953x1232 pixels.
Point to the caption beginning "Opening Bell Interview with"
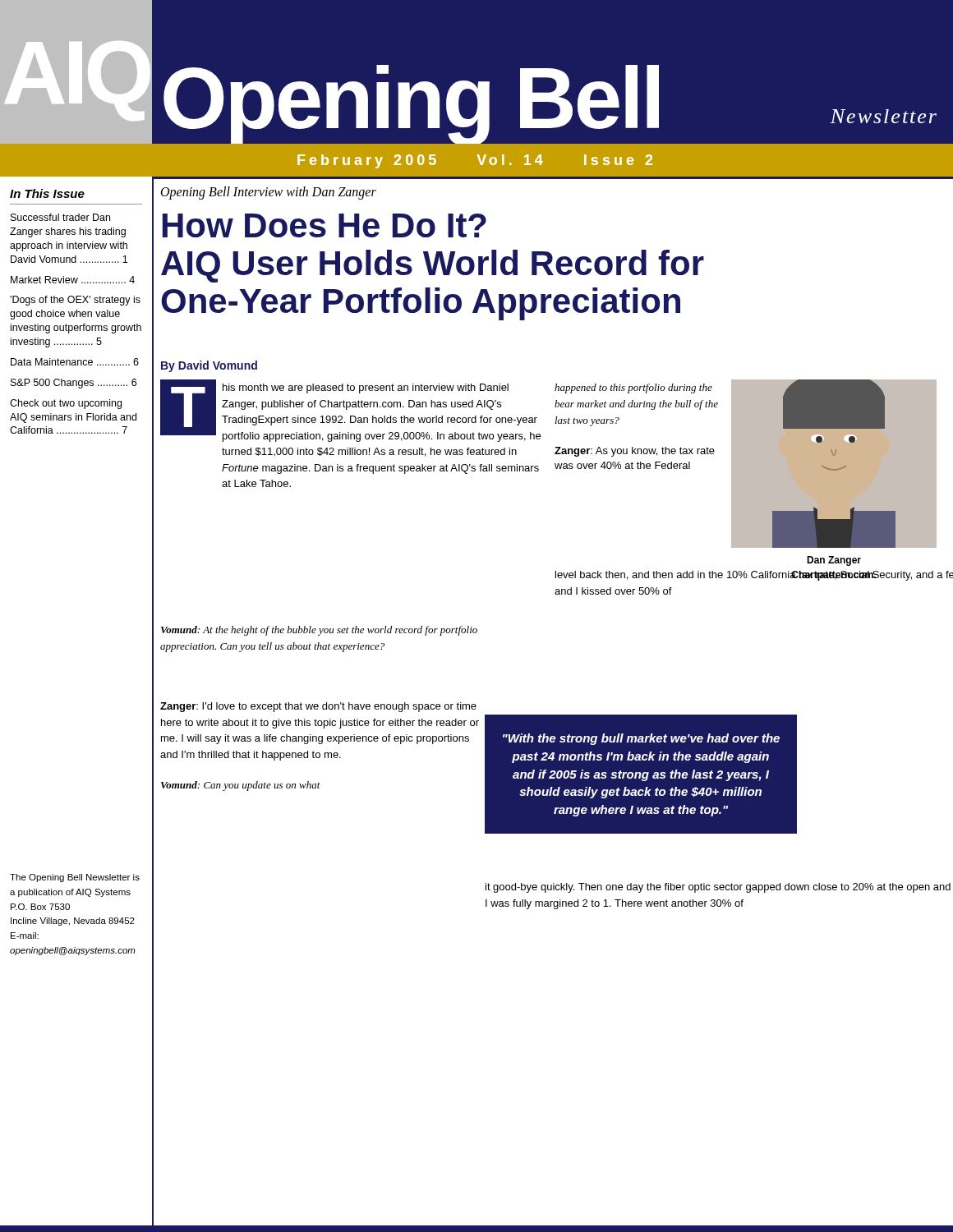tap(268, 192)
